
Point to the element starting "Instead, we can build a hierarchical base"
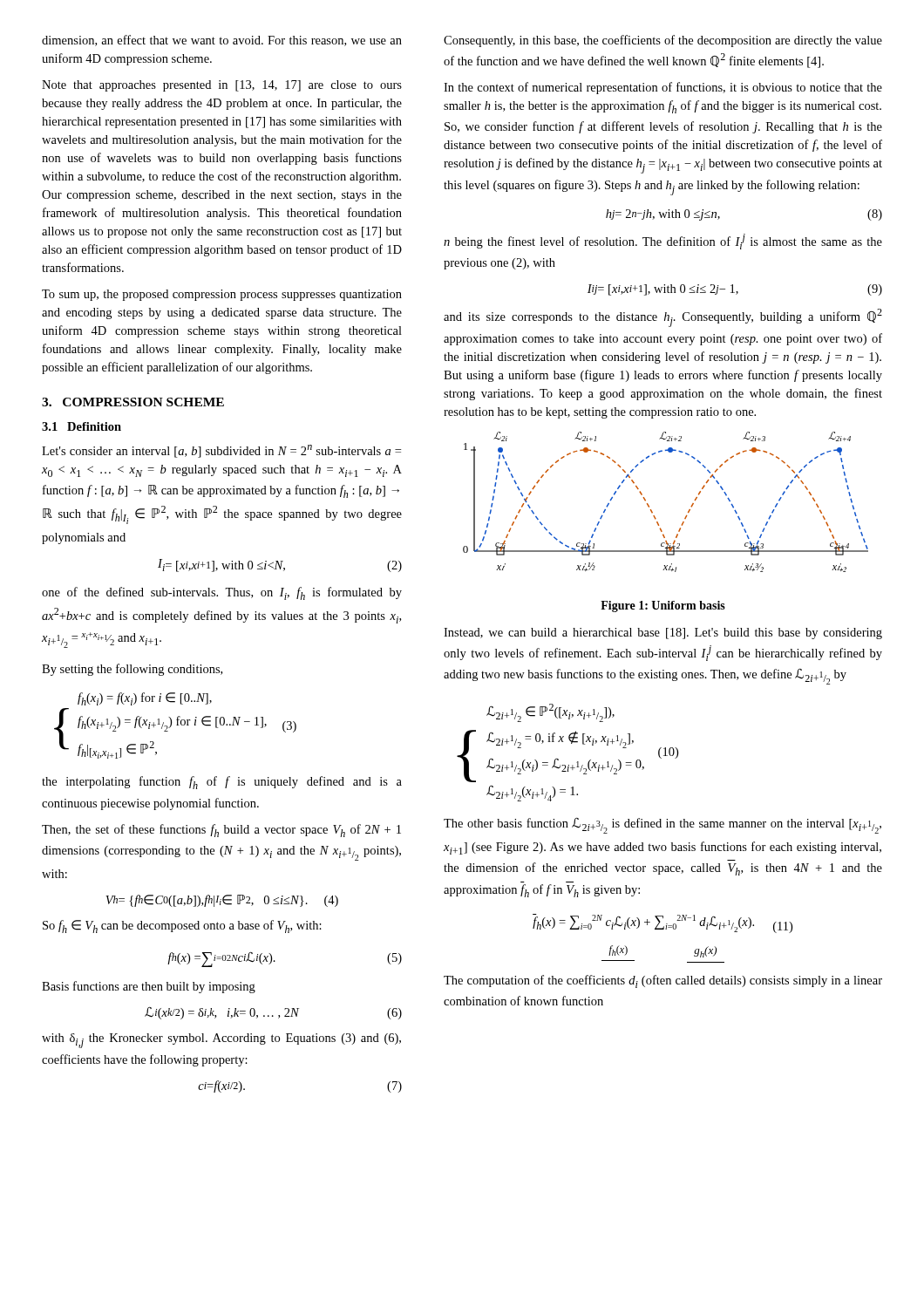[663, 656]
